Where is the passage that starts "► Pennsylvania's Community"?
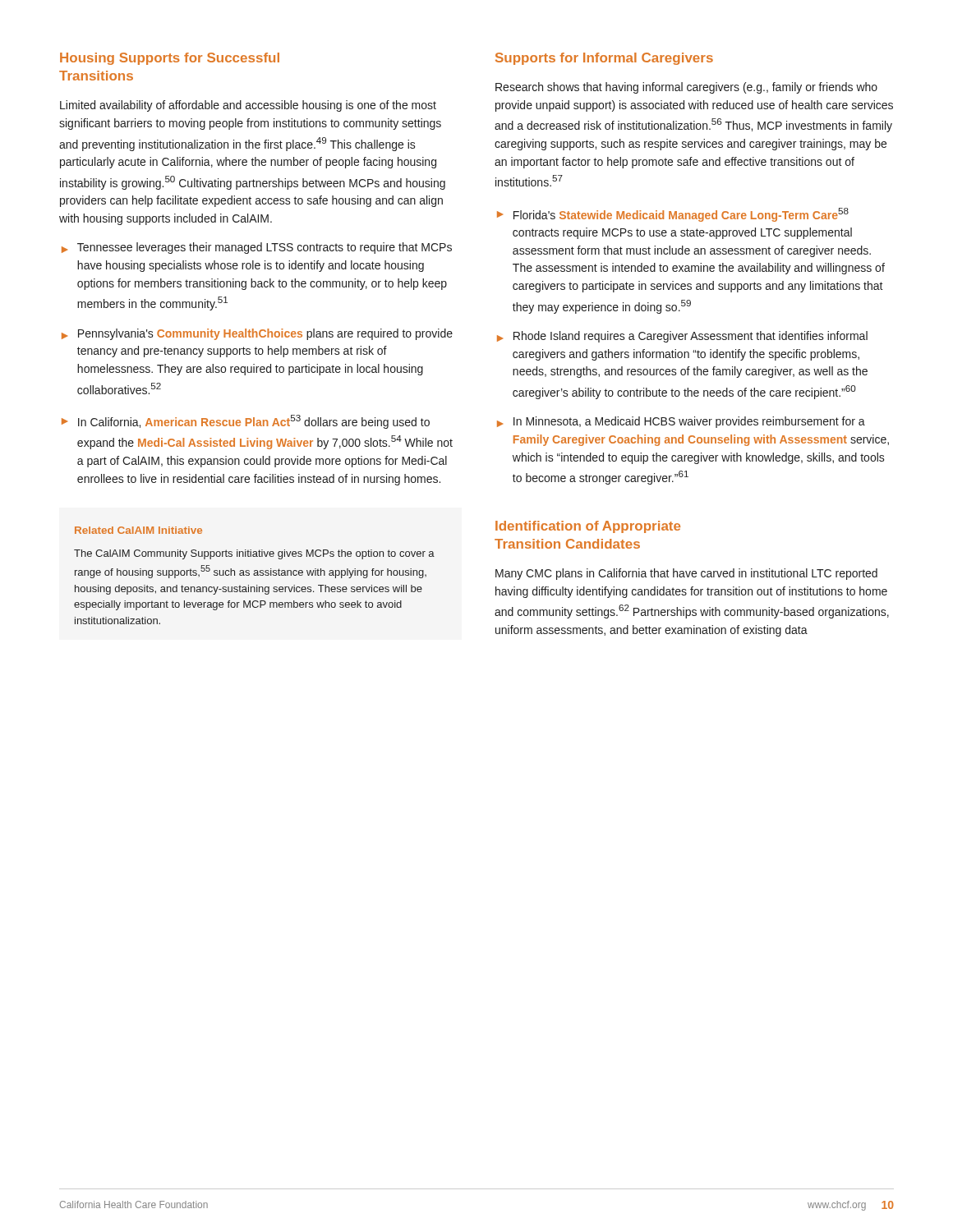 click(x=260, y=362)
